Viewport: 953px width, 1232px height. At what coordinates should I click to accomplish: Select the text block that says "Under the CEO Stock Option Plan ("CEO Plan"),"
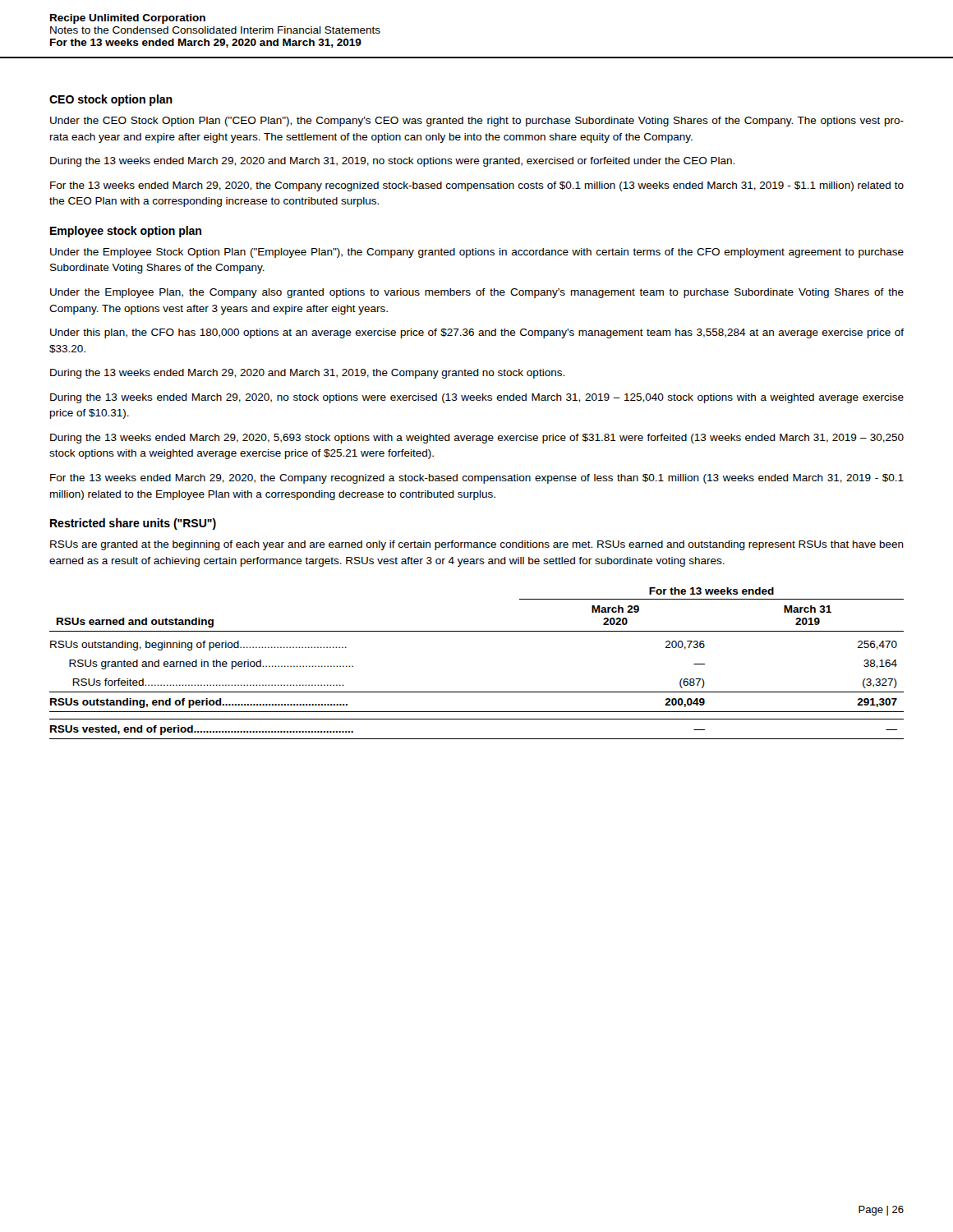(476, 128)
